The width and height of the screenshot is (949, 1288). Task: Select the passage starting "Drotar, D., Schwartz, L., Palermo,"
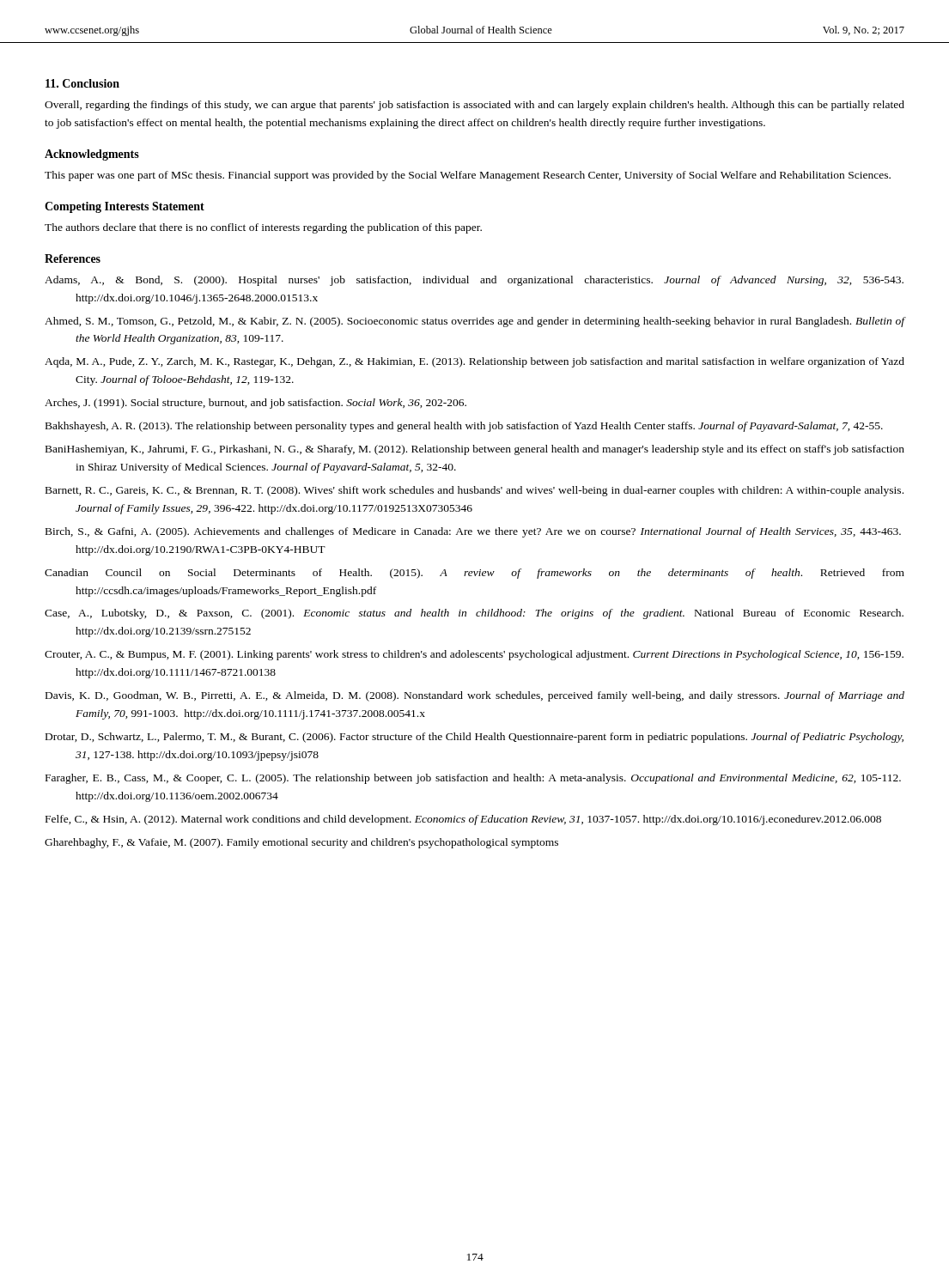pos(474,745)
